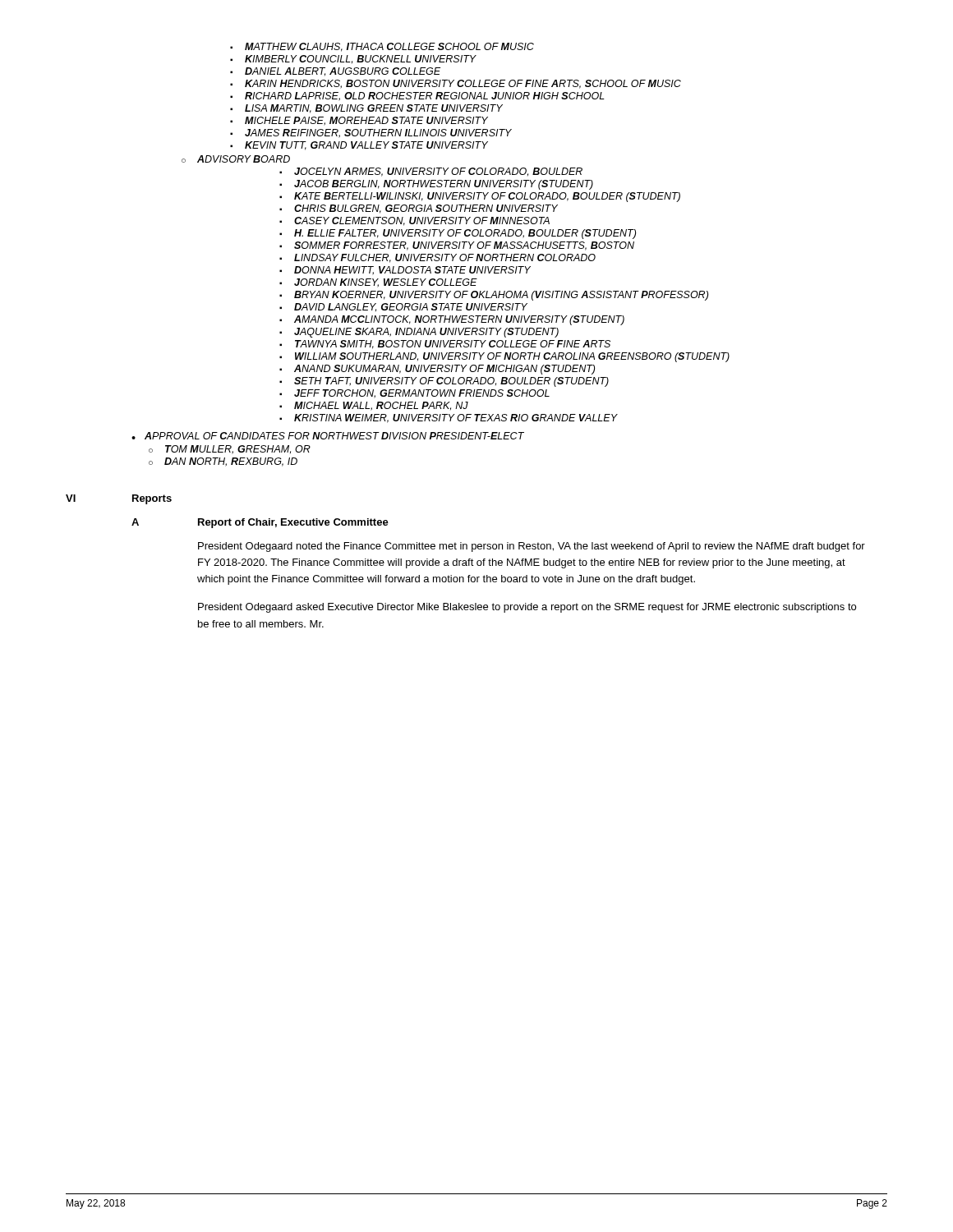The image size is (953, 1232).
Task: Click where it says "A Report of Chair, Executive Committee"
Action: pyautogui.click(x=260, y=522)
